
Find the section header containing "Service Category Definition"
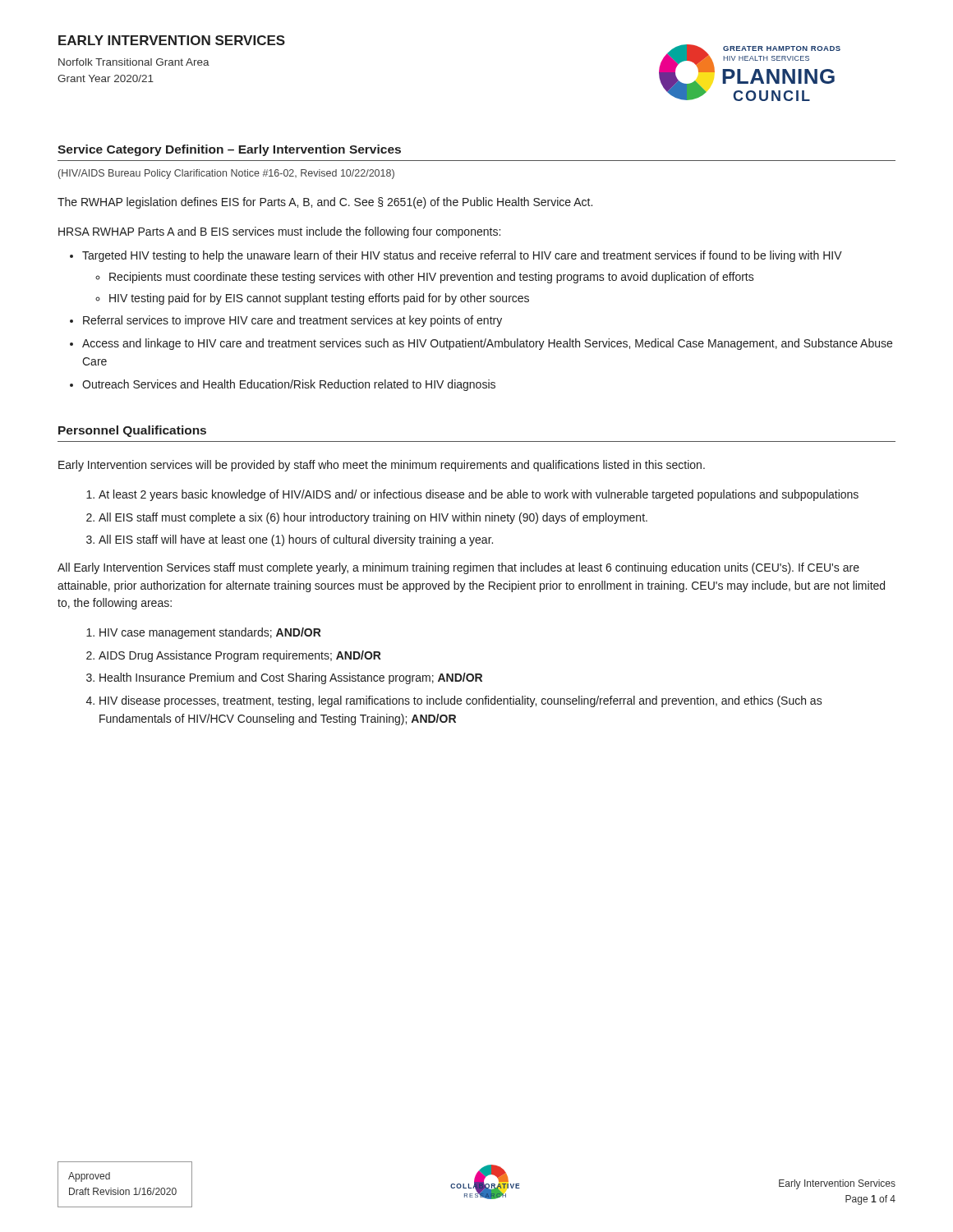click(x=229, y=149)
